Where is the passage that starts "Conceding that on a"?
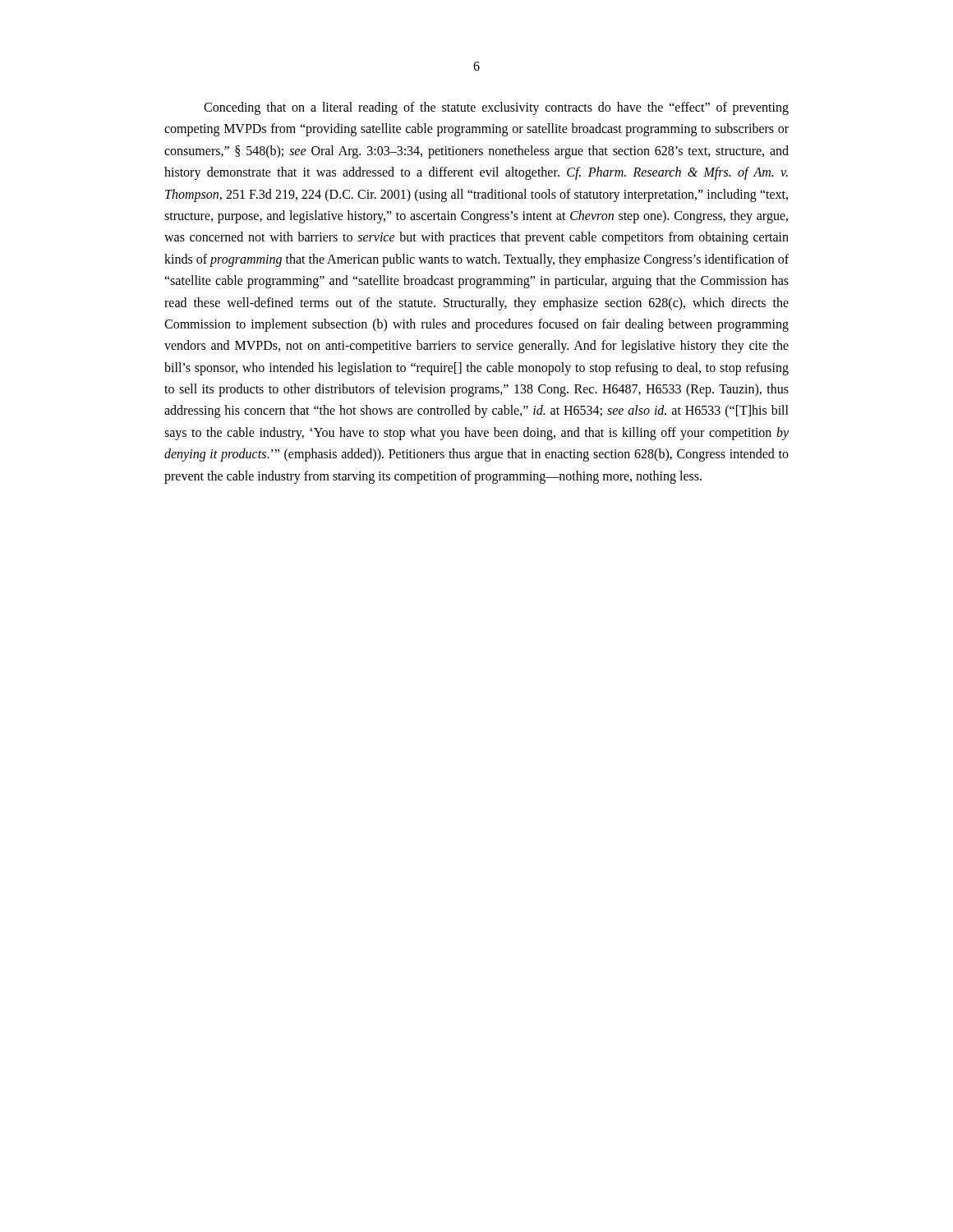953x1232 pixels. (476, 292)
